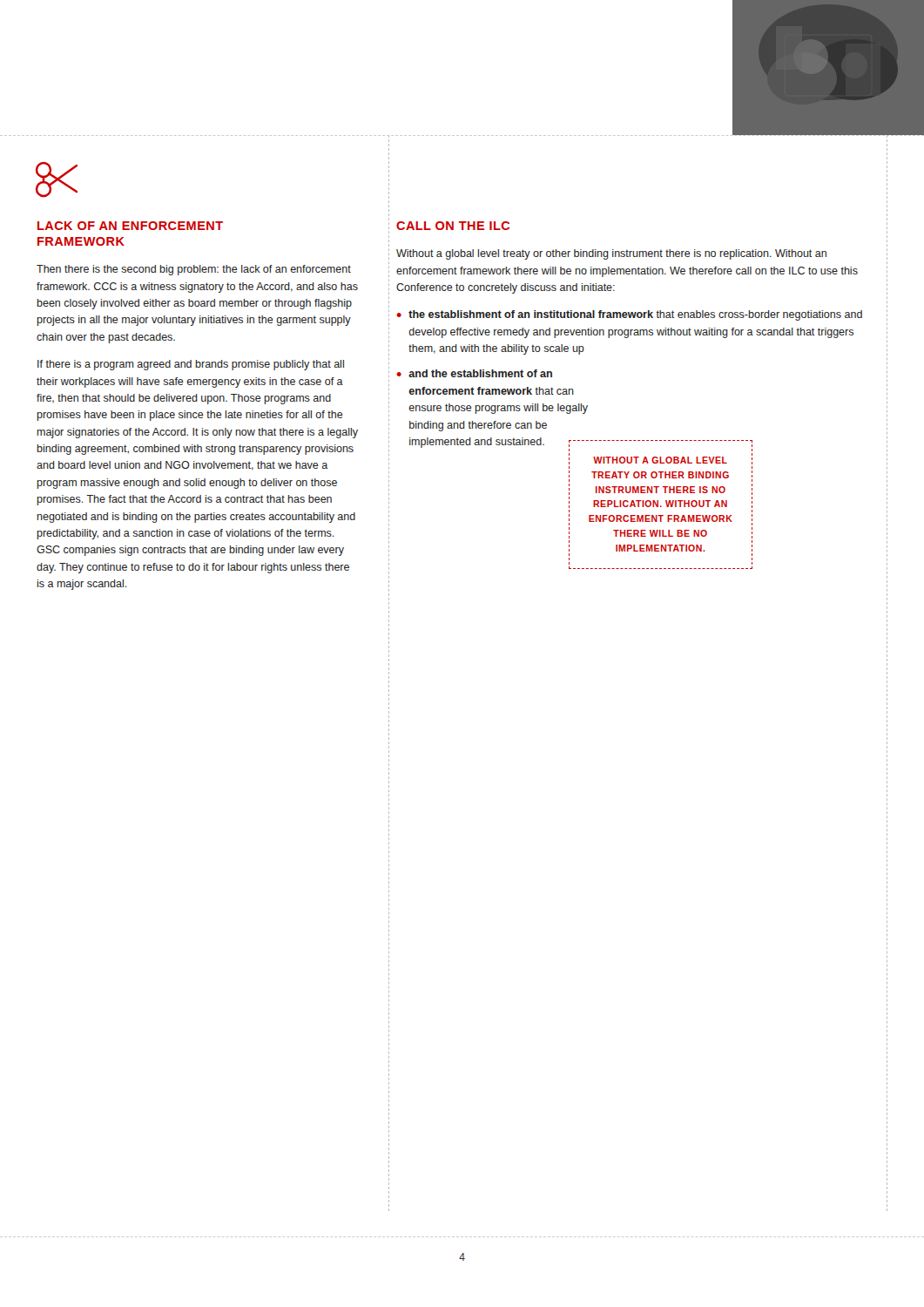The image size is (924, 1307).
Task: Locate the text block with the text "Then there is"
Action: click(x=197, y=303)
